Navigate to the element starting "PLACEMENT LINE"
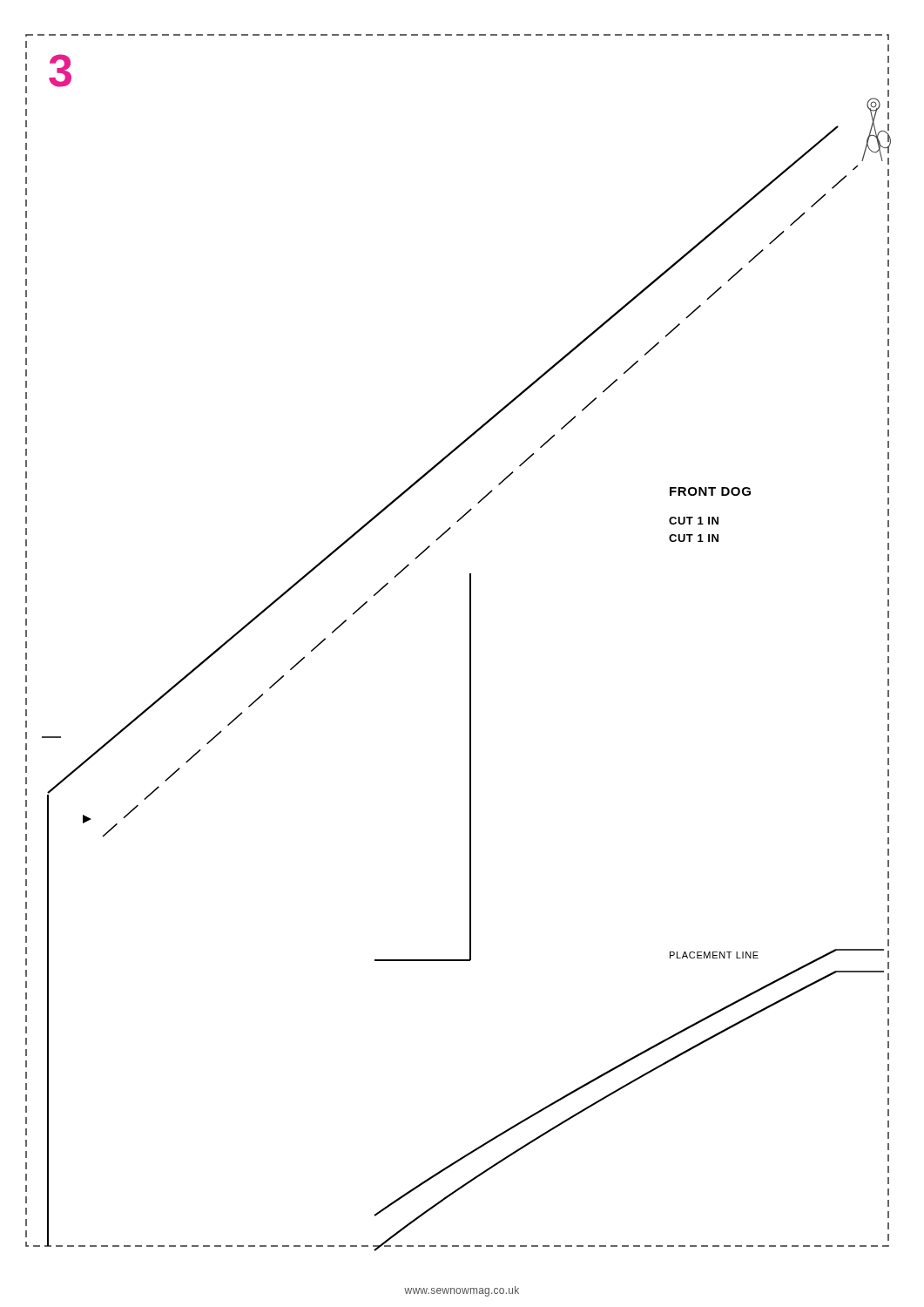The width and height of the screenshot is (924, 1307). [x=714, y=955]
